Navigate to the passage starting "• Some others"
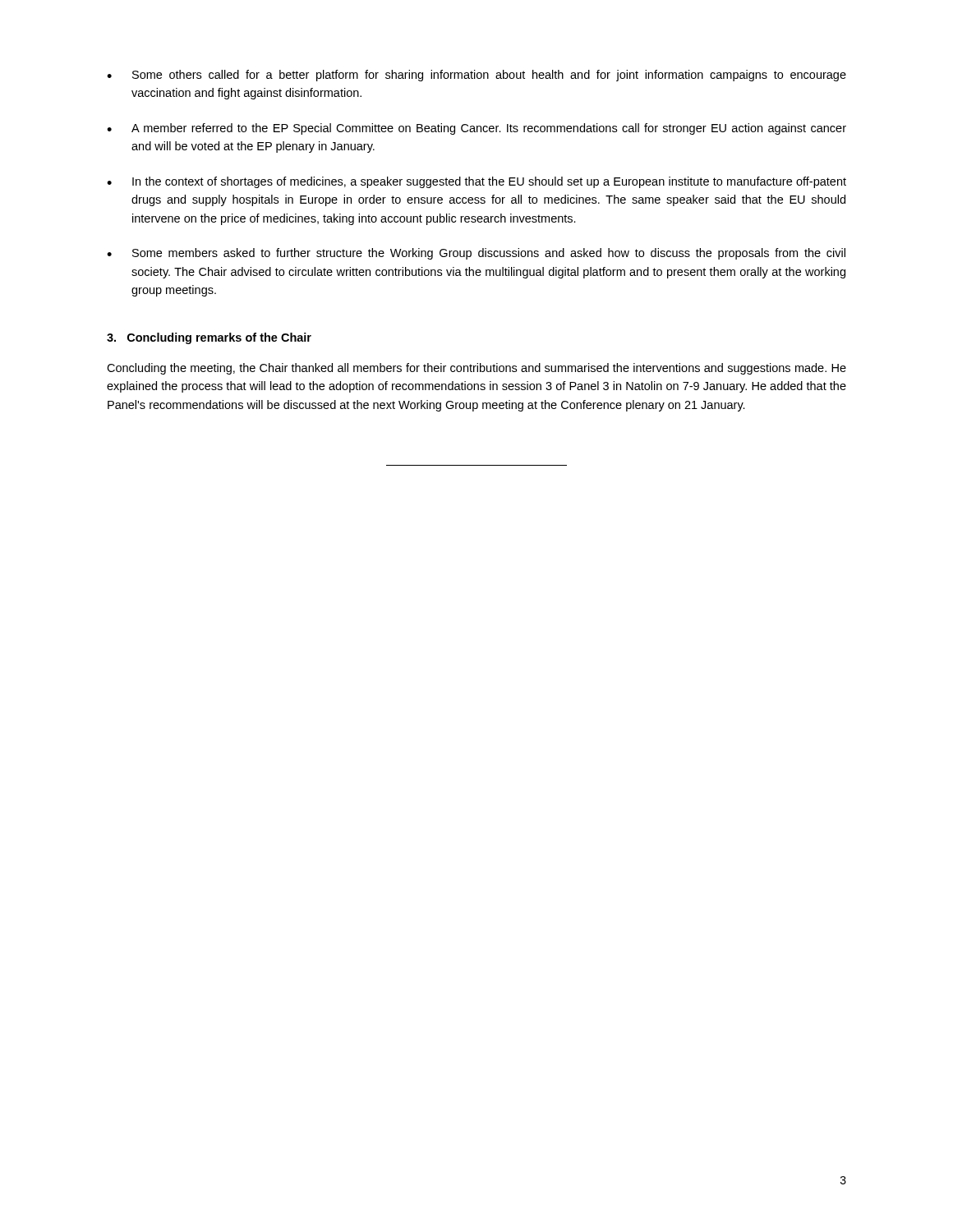The width and height of the screenshot is (953, 1232). (476, 84)
